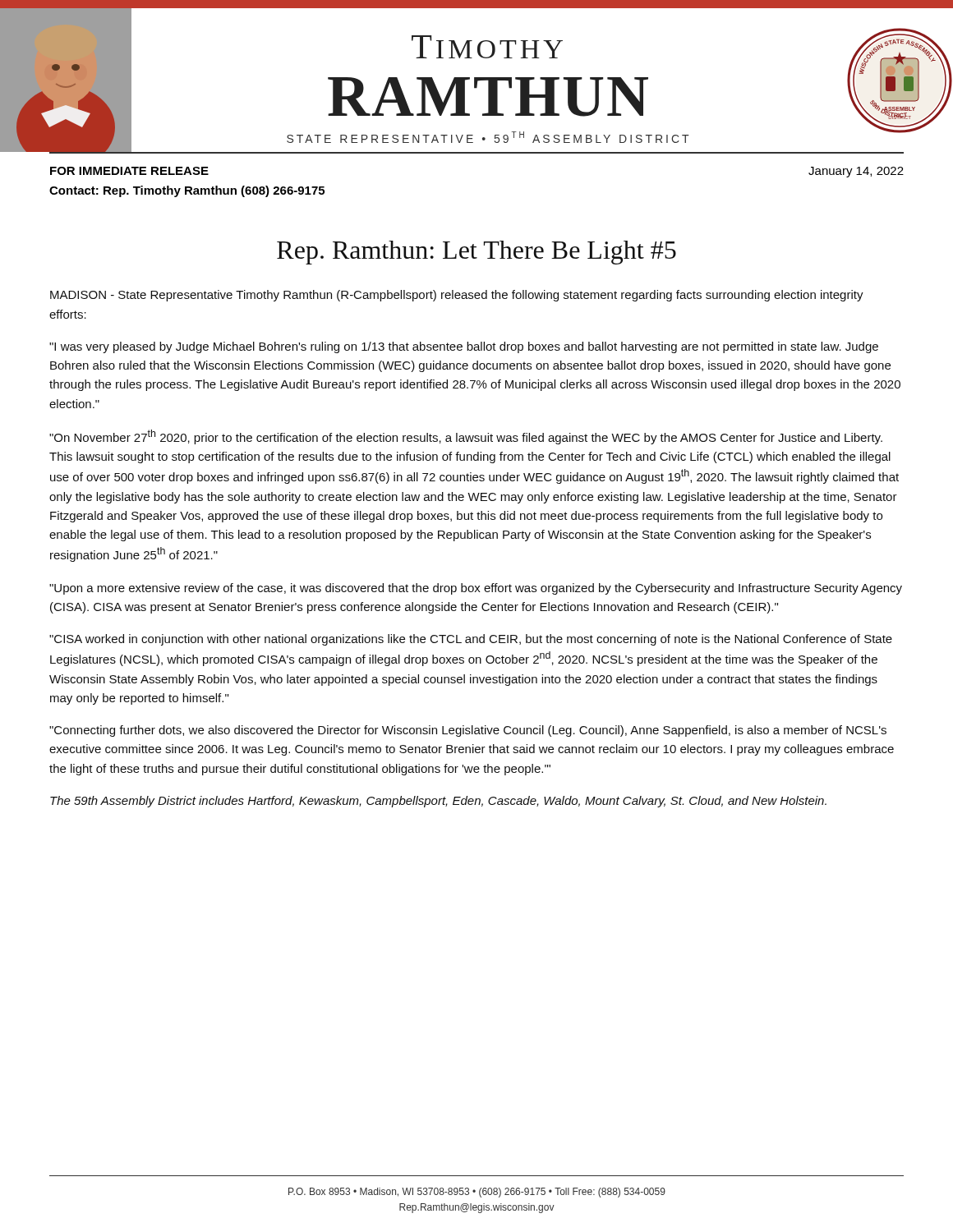This screenshot has width=953, height=1232.
Task: Find the block on this page that starts "MADISON - State Representative Timothy Ramthun"
Action: pyautogui.click(x=476, y=304)
